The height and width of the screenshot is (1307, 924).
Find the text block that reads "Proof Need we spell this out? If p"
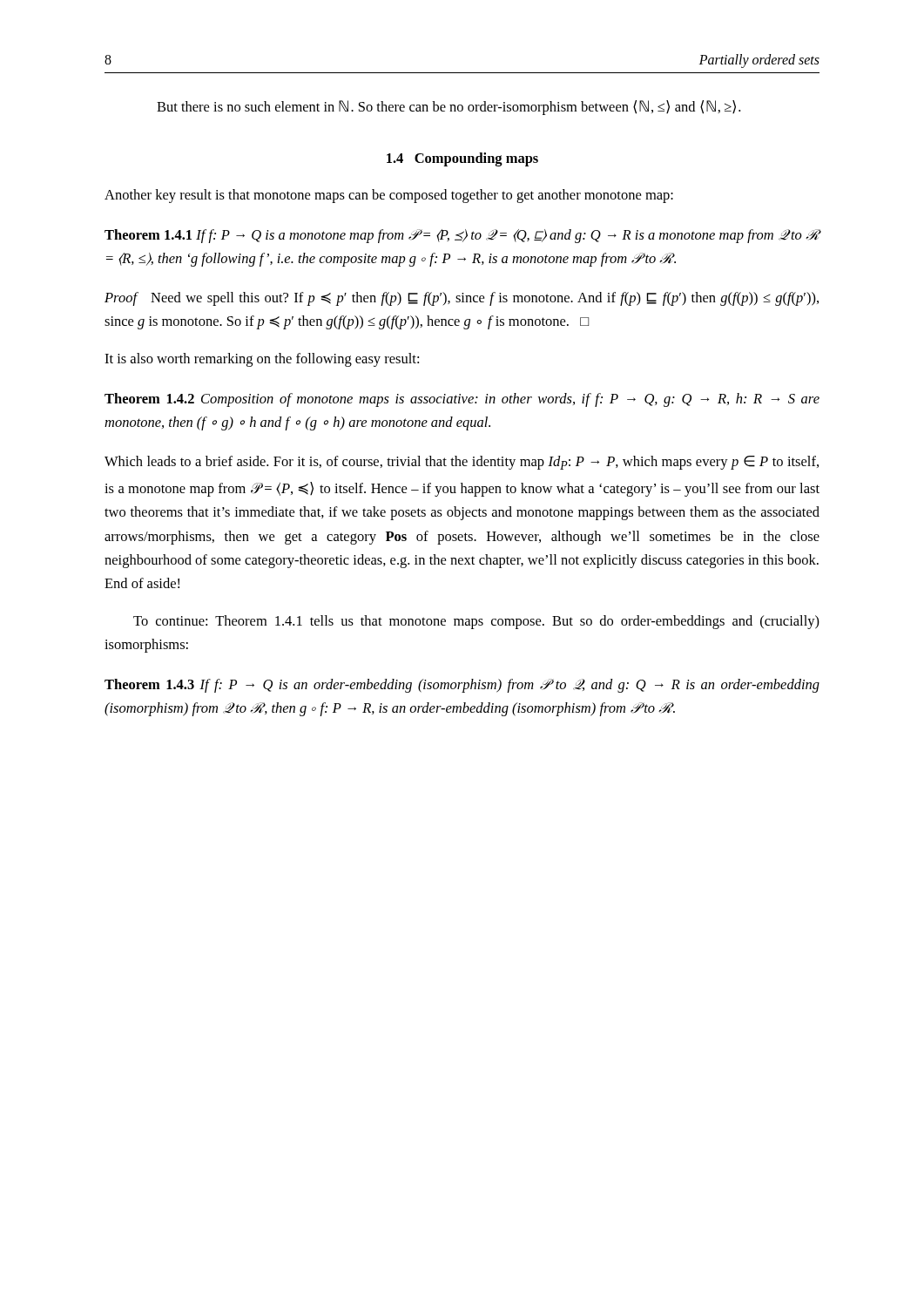click(462, 309)
